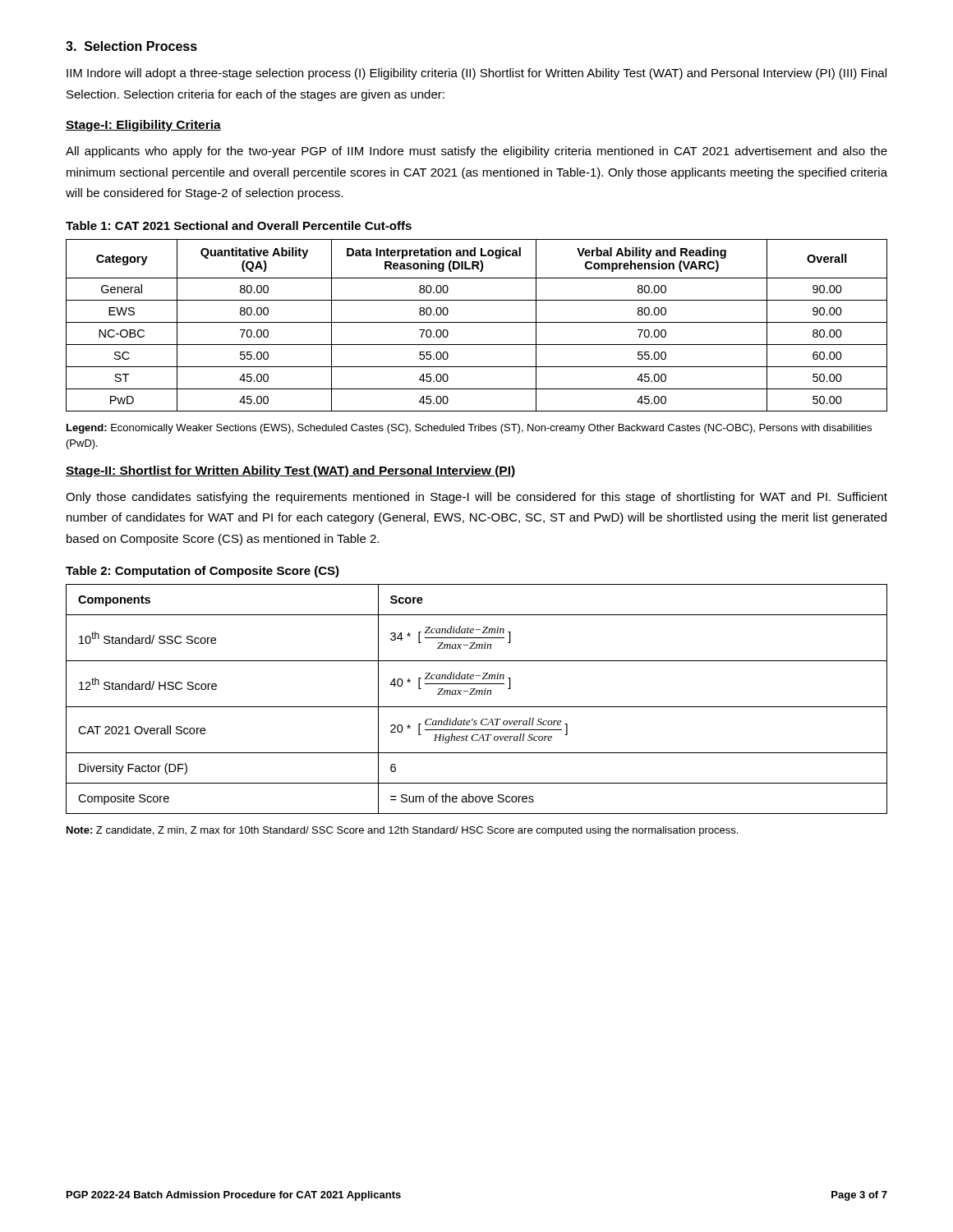
Task: Locate the table with the text "10 th Standard/"
Action: click(476, 699)
